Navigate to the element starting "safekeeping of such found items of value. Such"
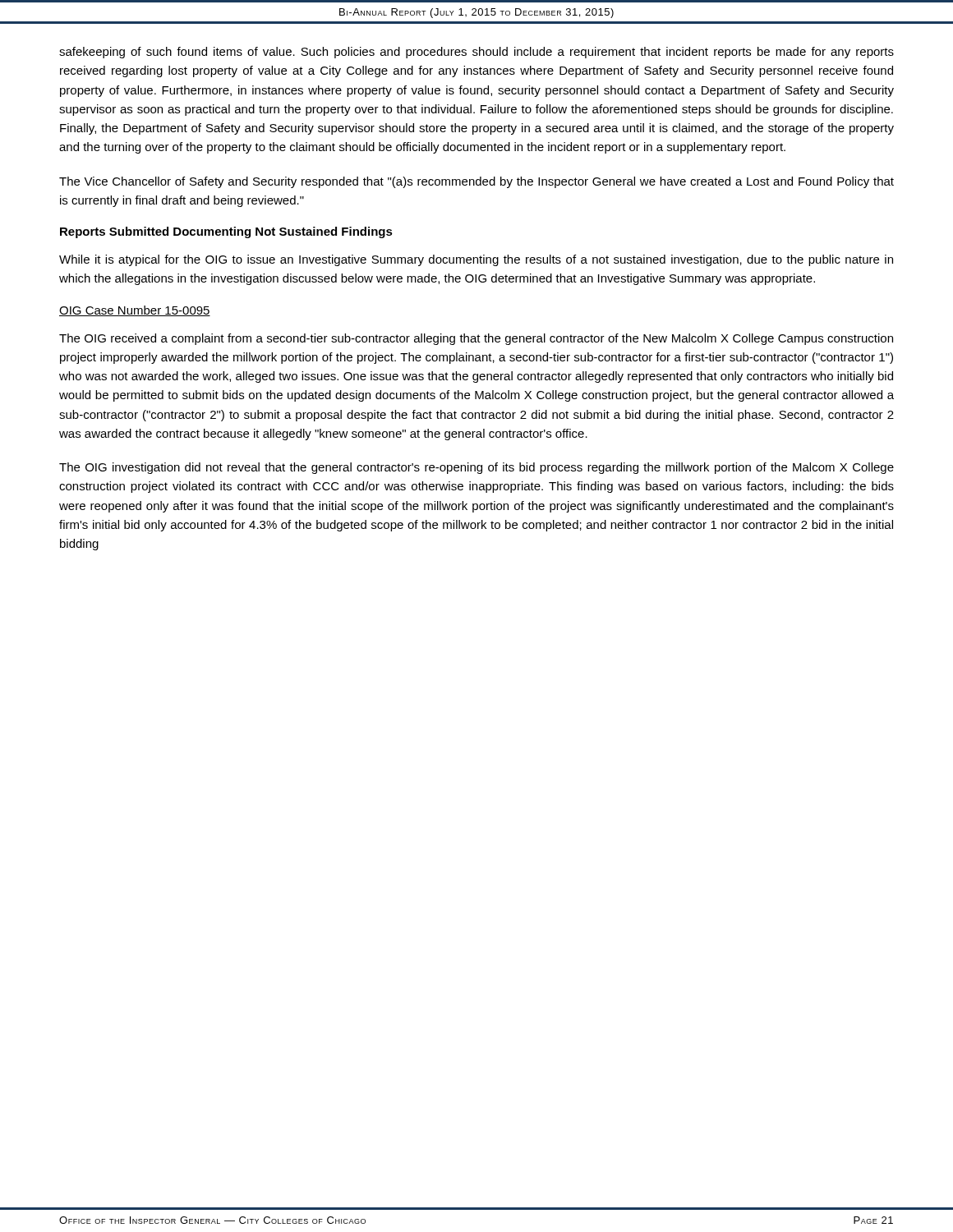Screen dimensions: 1232x953 point(476,99)
